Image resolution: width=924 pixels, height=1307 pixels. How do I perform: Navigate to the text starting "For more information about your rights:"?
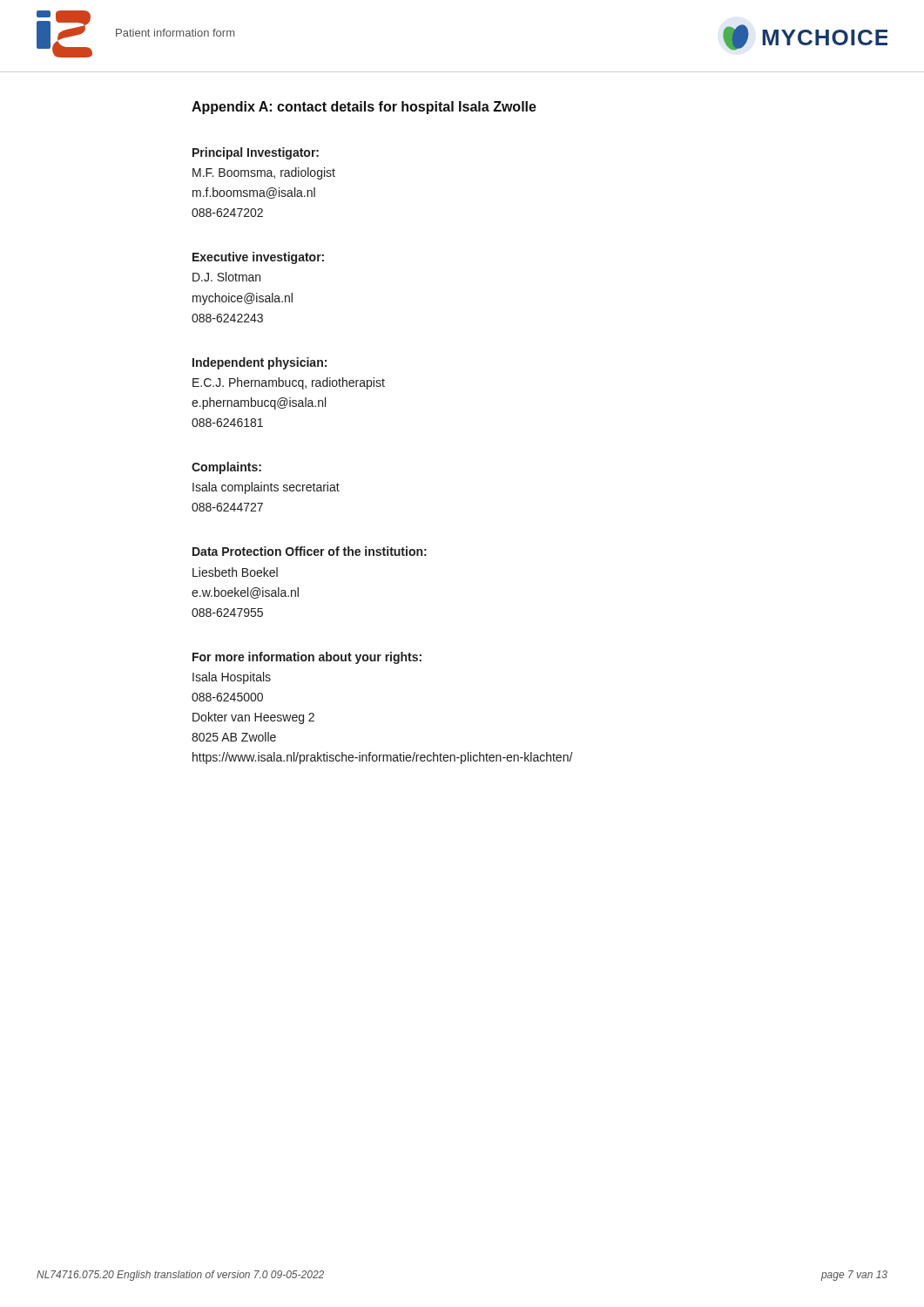click(307, 658)
